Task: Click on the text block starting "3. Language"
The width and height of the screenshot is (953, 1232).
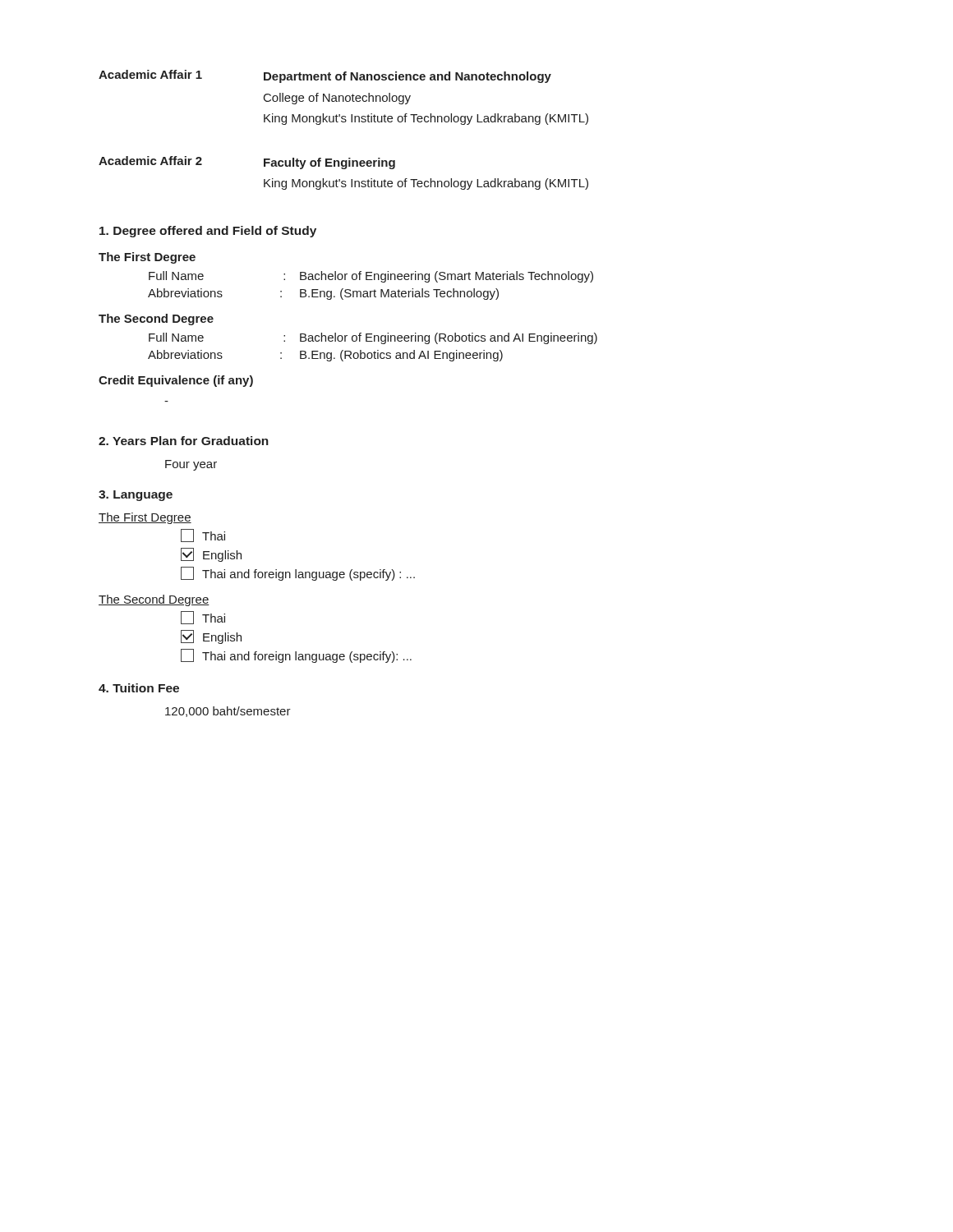Action: [x=136, y=494]
